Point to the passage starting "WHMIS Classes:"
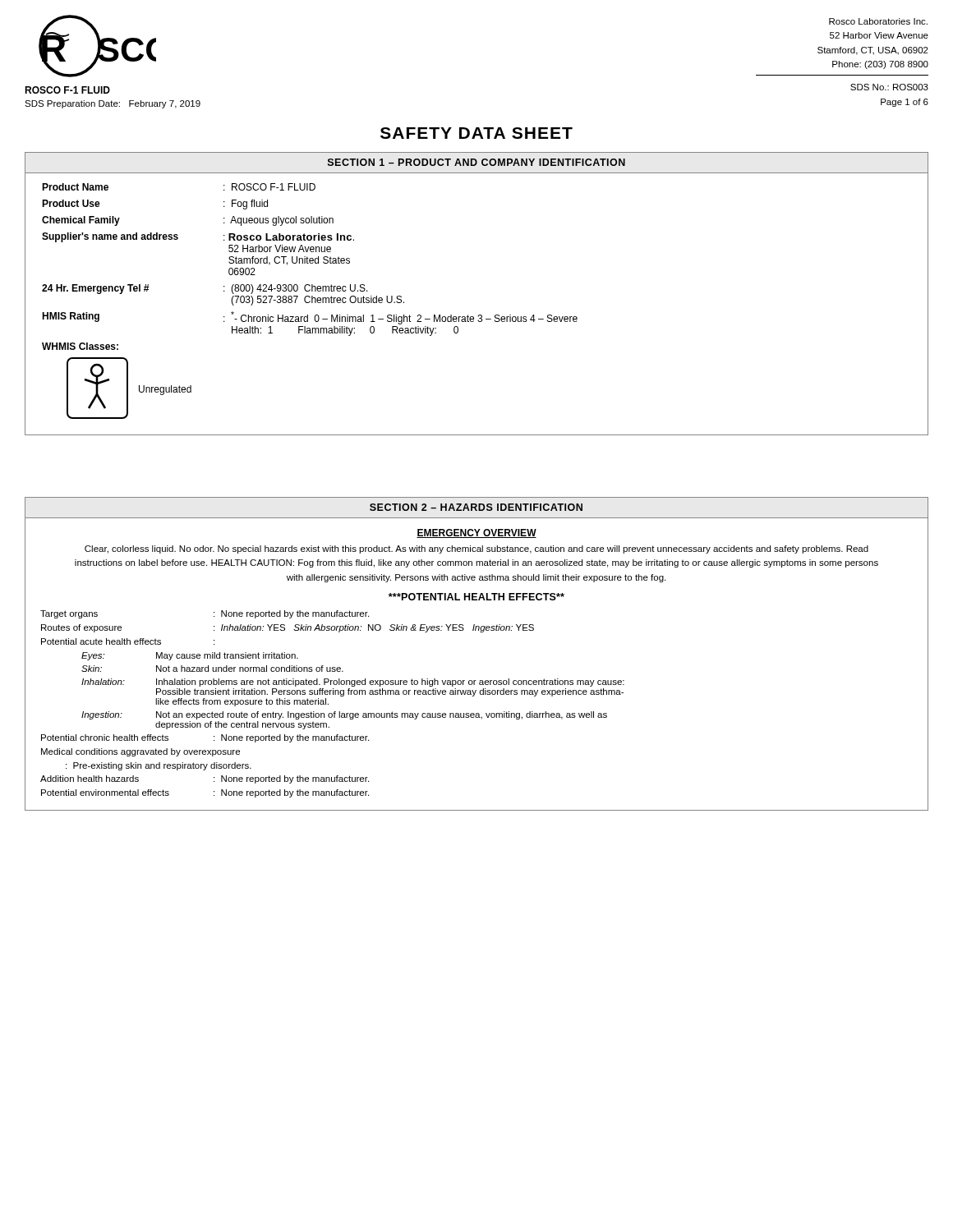This screenshot has width=953, height=1232. tap(81, 347)
